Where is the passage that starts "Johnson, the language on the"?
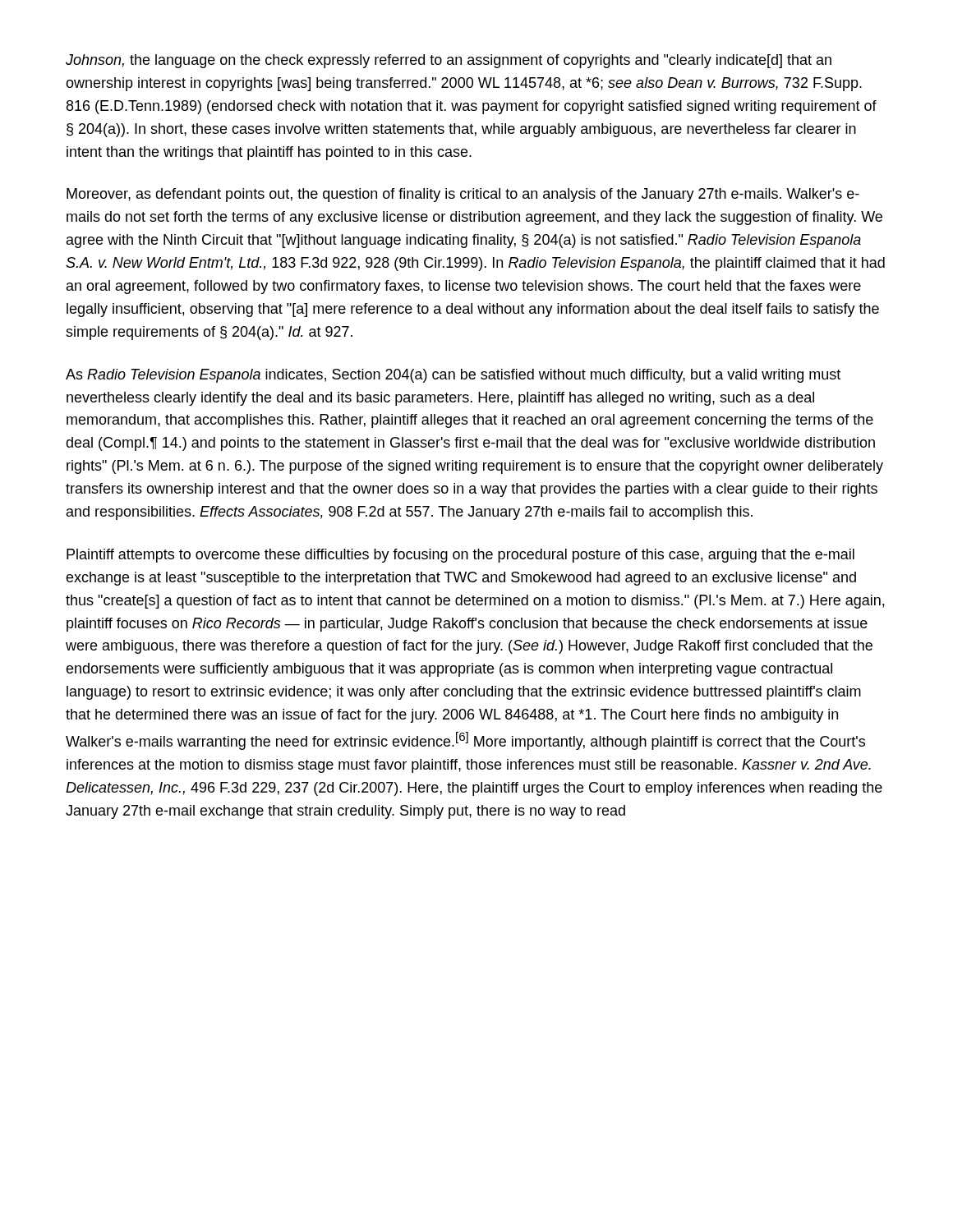Viewport: 953px width, 1232px height. pos(471,106)
